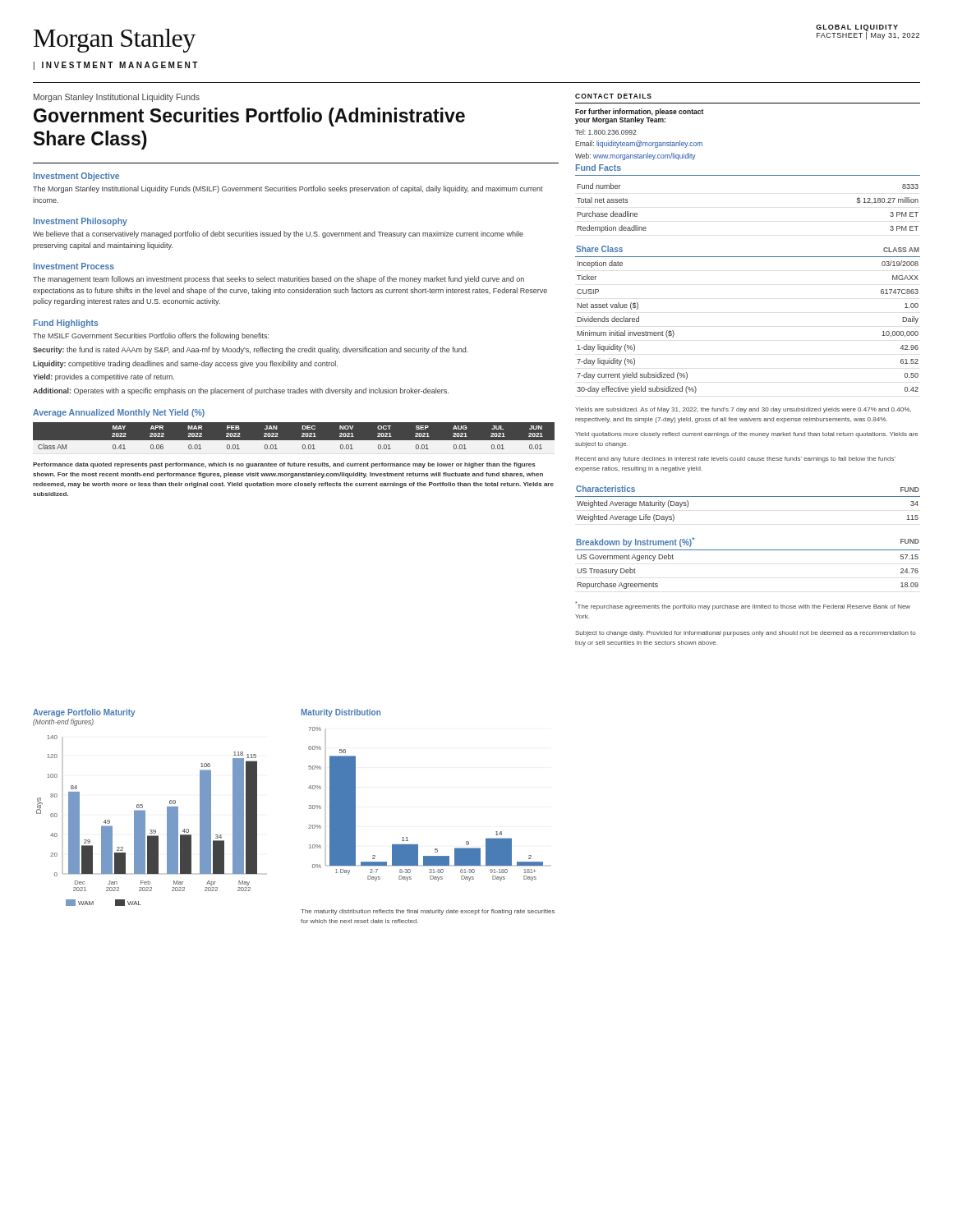Viewport: 953px width, 1232px height.
Task: Locate the table with the text "US Government Agency Debt"
Action: [x=748, y=564]
